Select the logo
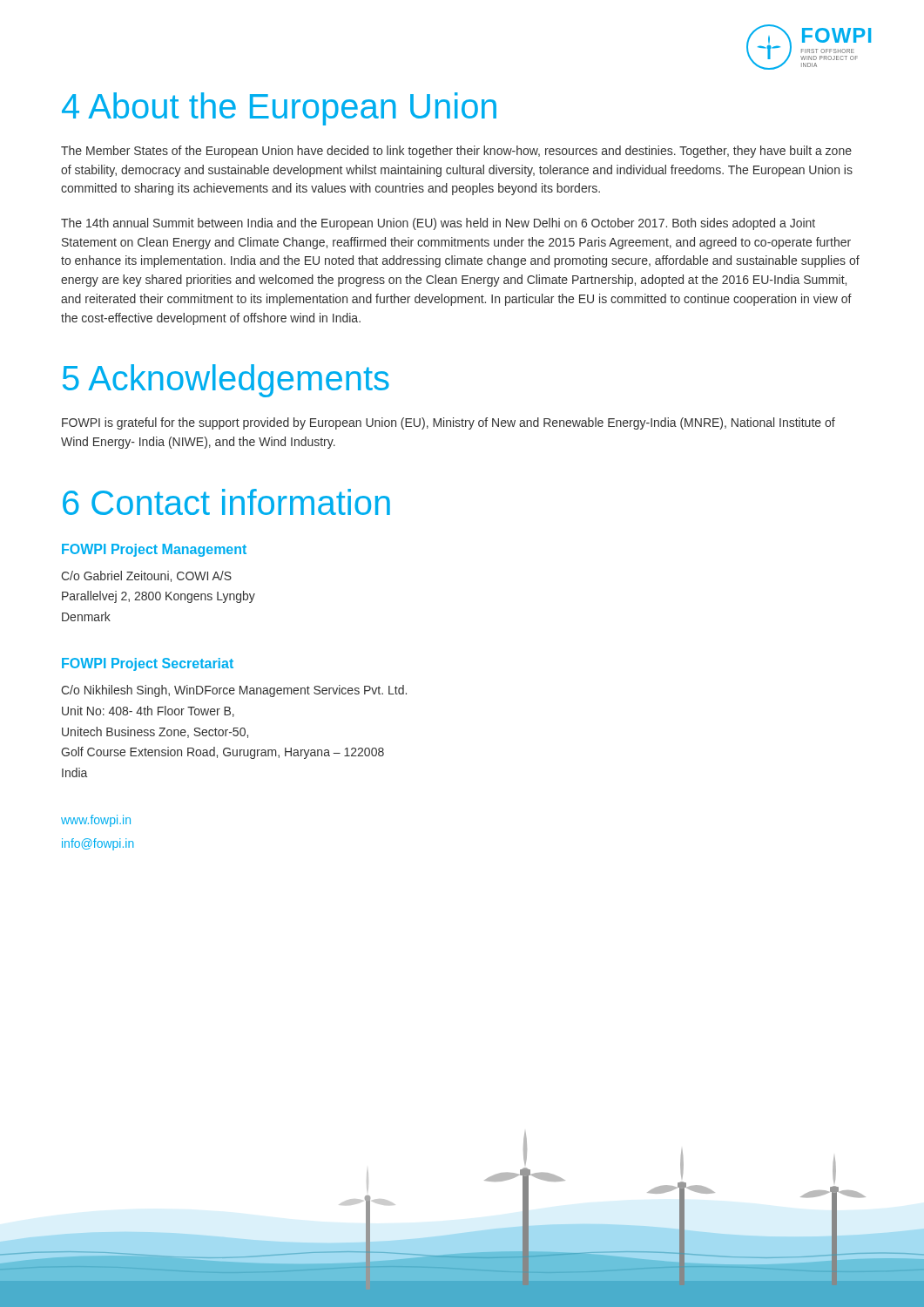Screen dimensions: 1307x924 (810, 47)
